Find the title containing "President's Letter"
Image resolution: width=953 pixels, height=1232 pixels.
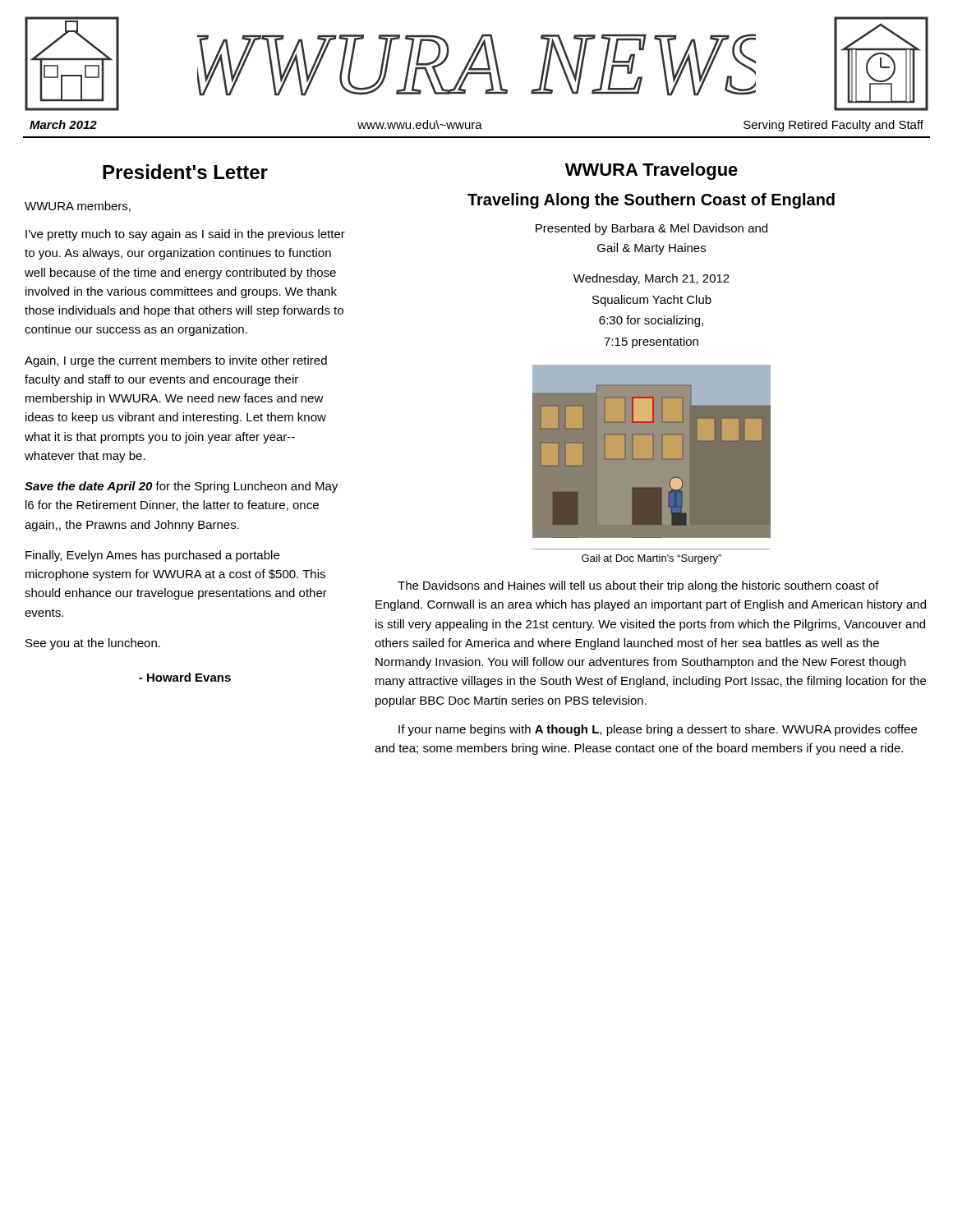coord(185,172)
